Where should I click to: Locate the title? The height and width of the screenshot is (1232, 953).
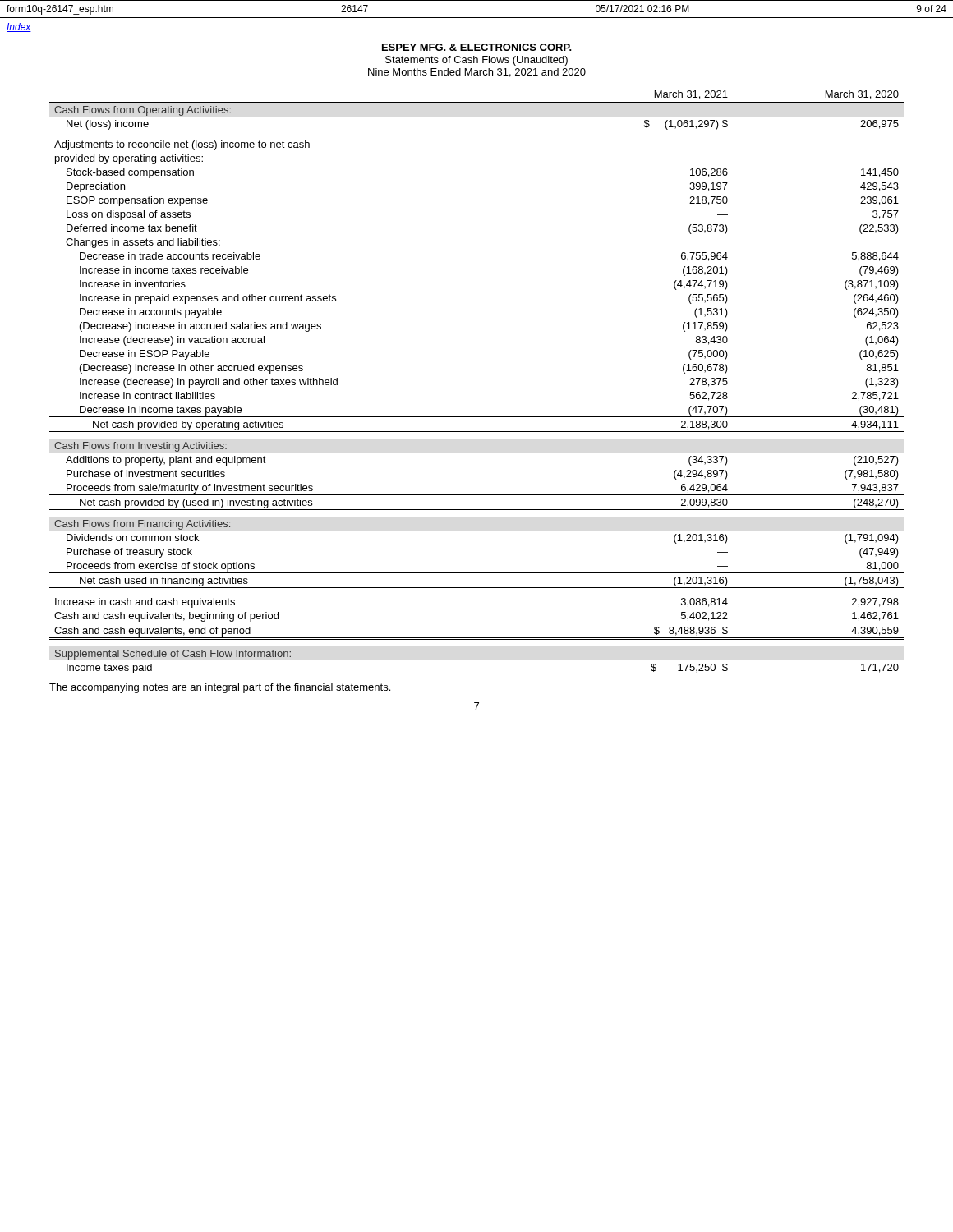[x=476, y=60]
